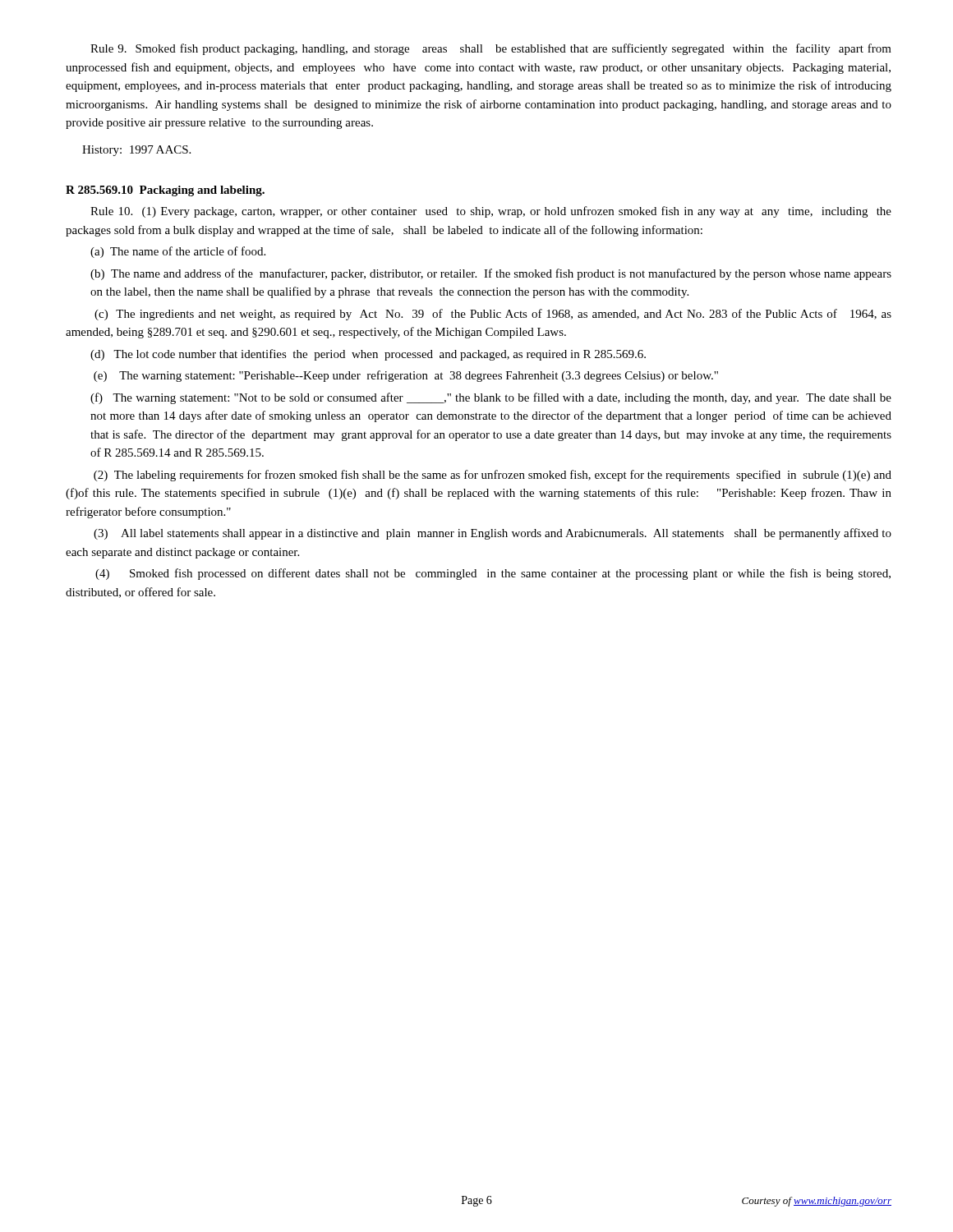Where is the passage that starts "(d) The lot code number"?
Screen dimensions: 1232x953
pyautogui.click(x=479, y=354)
